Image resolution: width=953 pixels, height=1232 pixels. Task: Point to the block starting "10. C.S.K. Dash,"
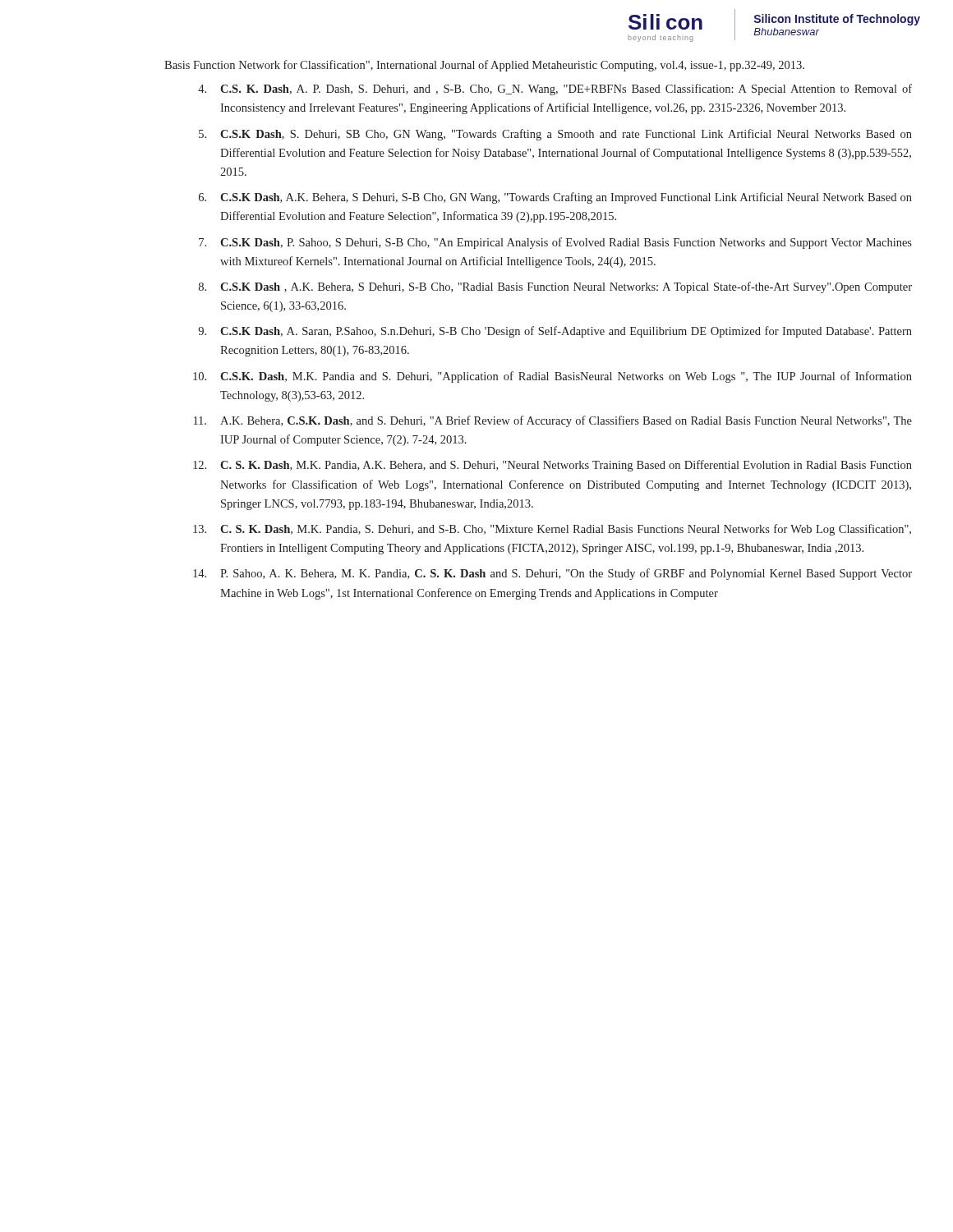tap(538, 386)
